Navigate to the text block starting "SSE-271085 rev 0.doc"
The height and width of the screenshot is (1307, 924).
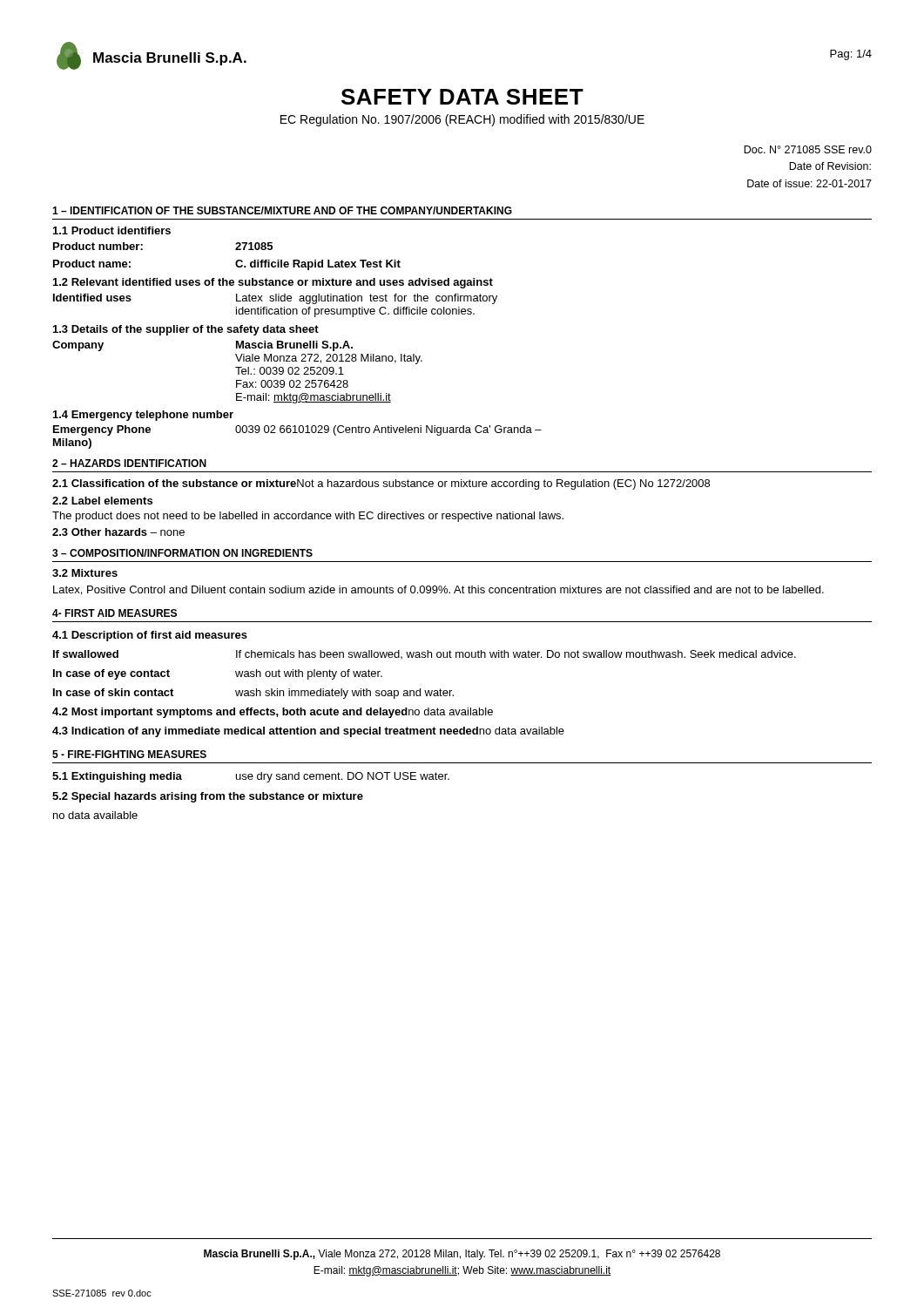(x=102, y=1293)
